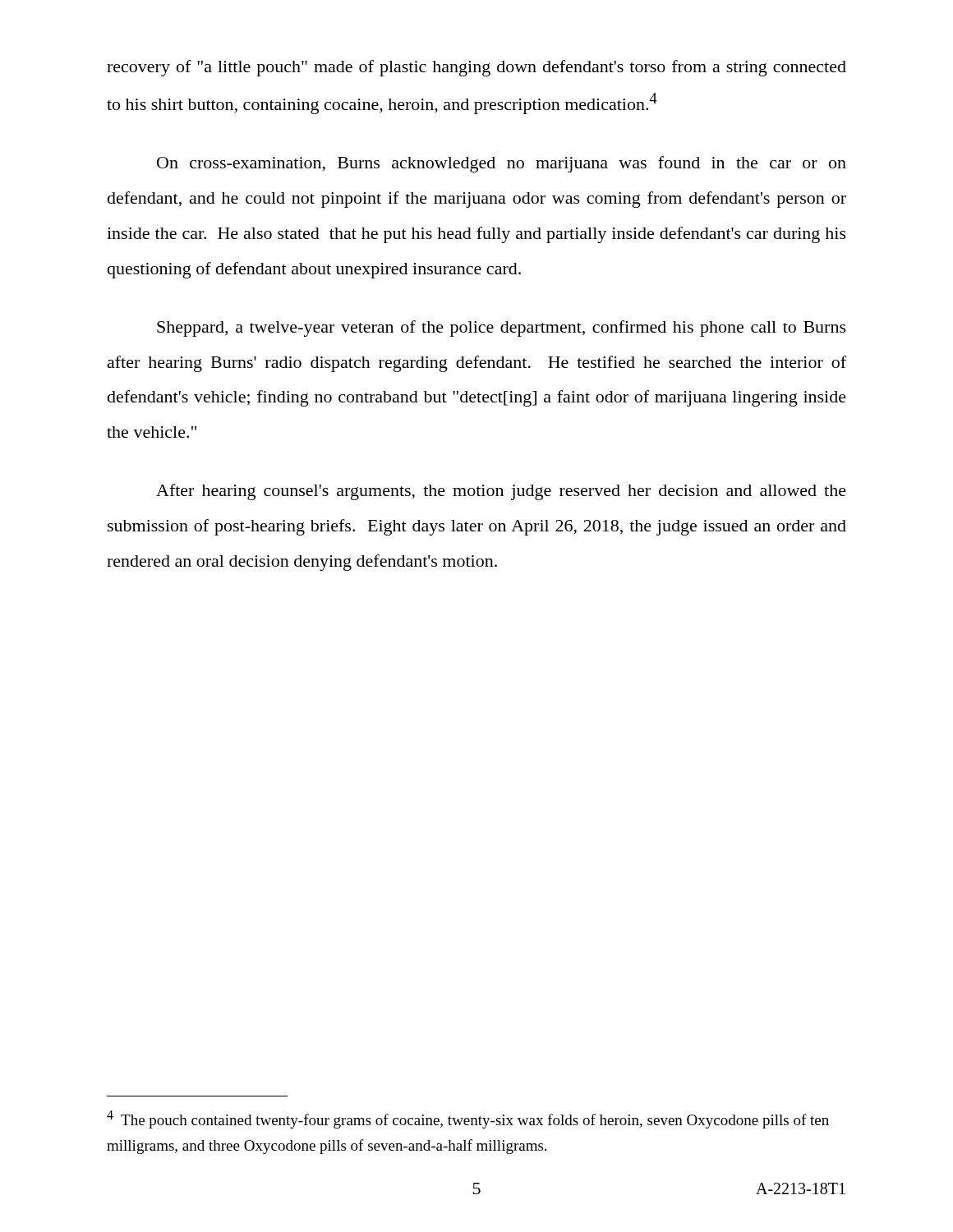This screenshot has width=953, height=1232.
Task: Click on the text block that reads "After hearing counsel's arguments, the"
Action: (x=476, y=525)
